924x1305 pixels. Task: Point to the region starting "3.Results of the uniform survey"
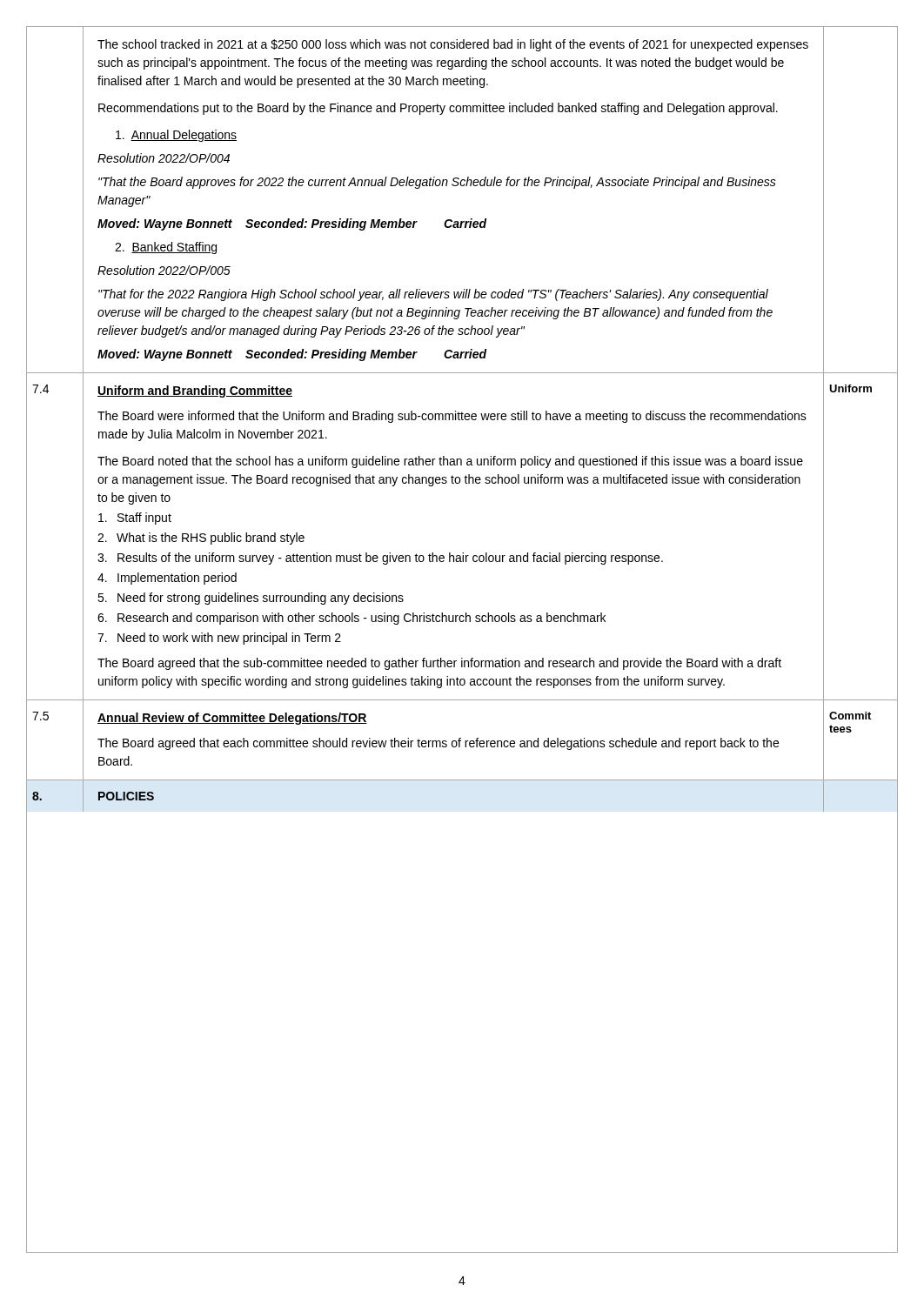coord(381,558)
